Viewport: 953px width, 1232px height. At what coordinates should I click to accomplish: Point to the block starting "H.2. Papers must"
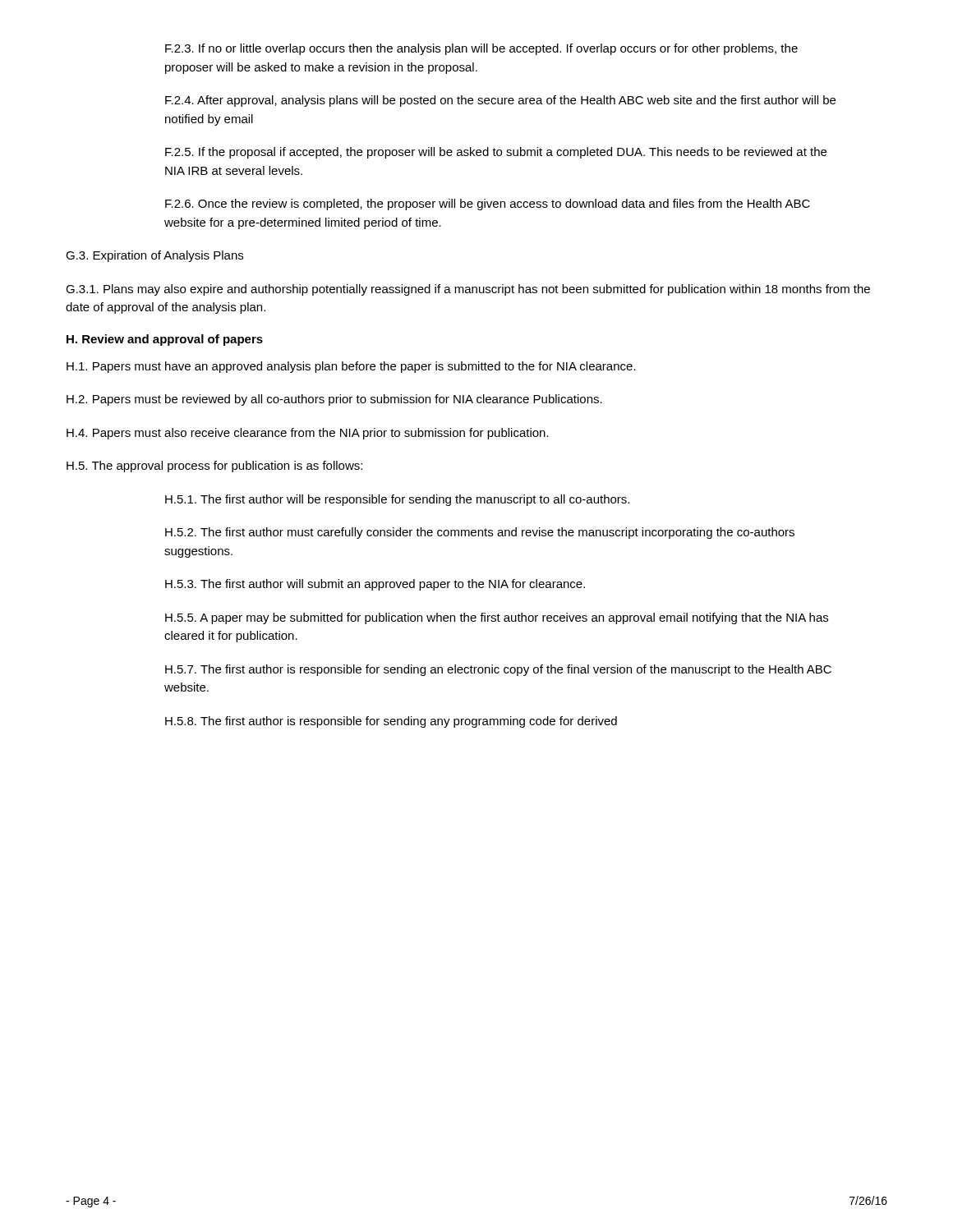point(334,399)
